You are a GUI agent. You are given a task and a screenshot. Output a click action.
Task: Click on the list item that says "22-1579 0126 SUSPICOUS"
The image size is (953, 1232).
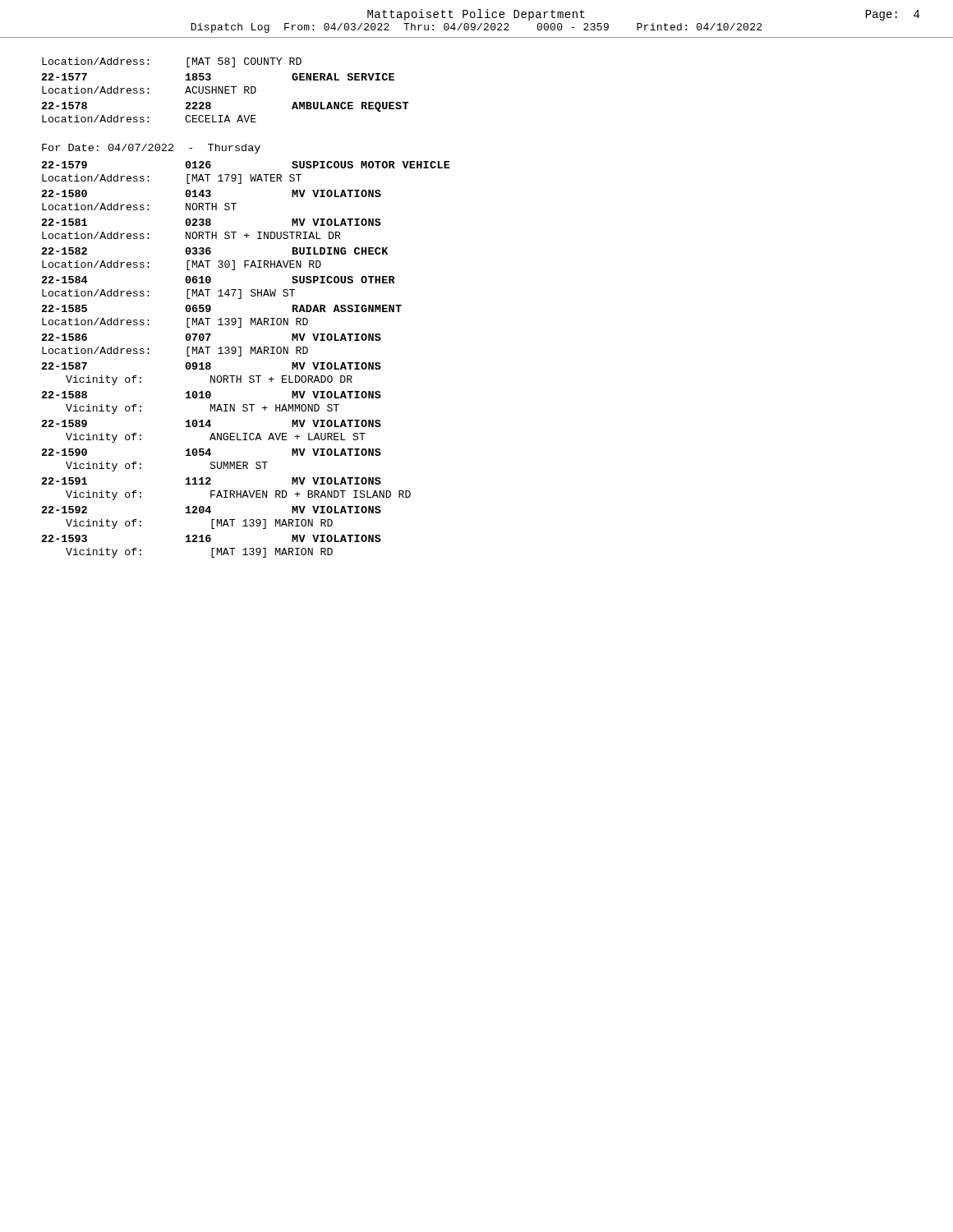64,165
